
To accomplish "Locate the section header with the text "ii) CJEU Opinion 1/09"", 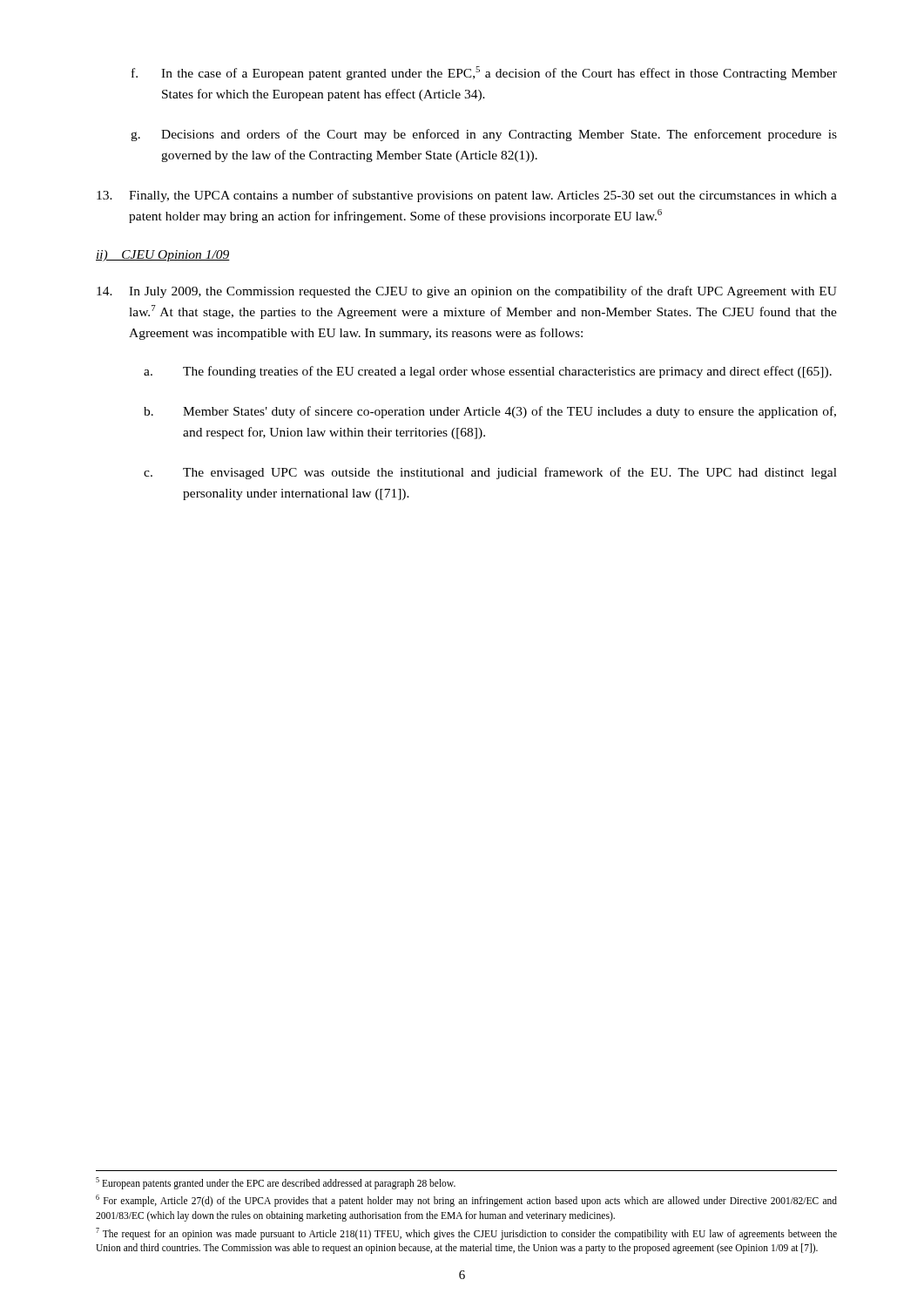I will pyautogui.click(x=163, y=254).
